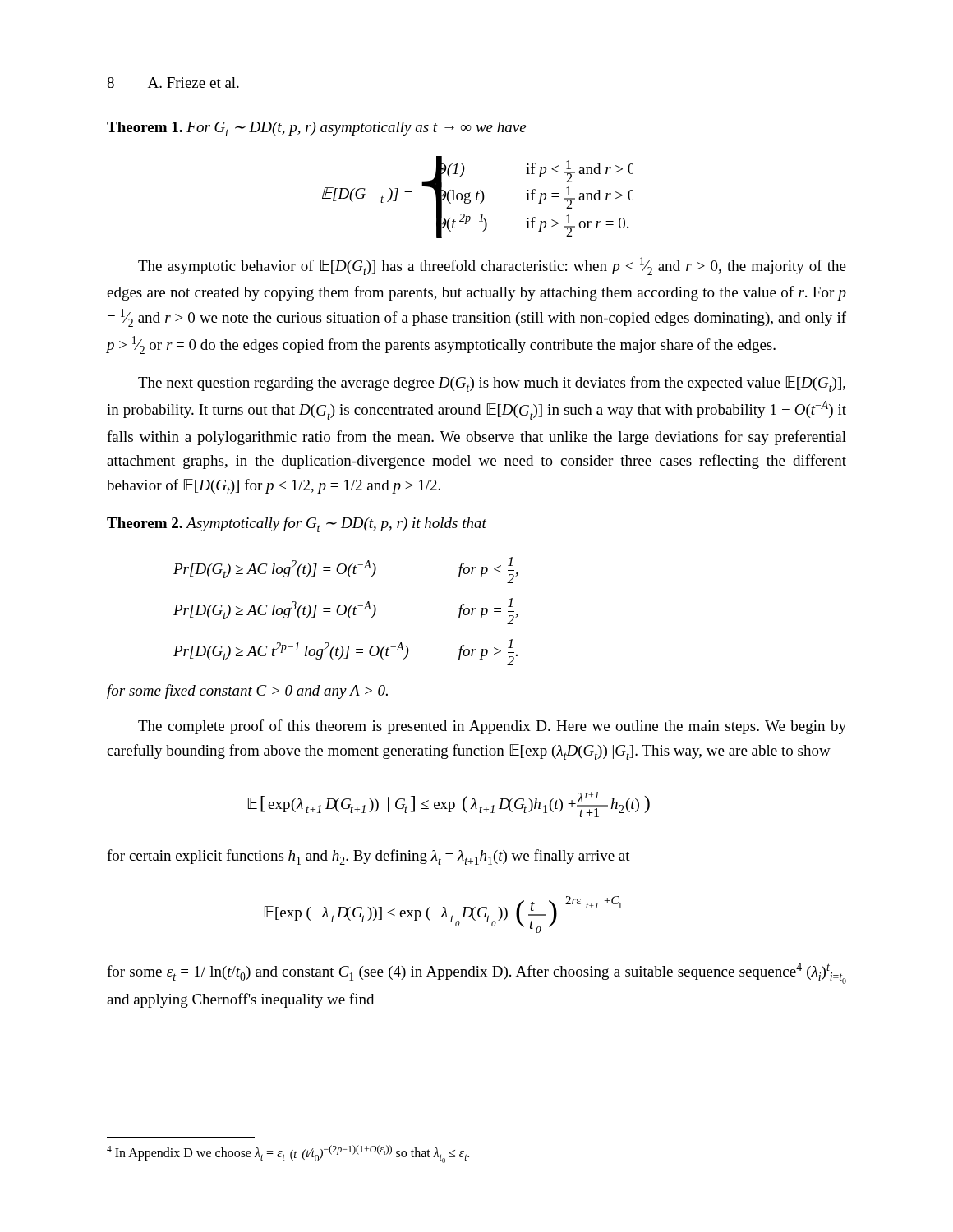Navigate to the region starting "for some εt"

point(476,985)
